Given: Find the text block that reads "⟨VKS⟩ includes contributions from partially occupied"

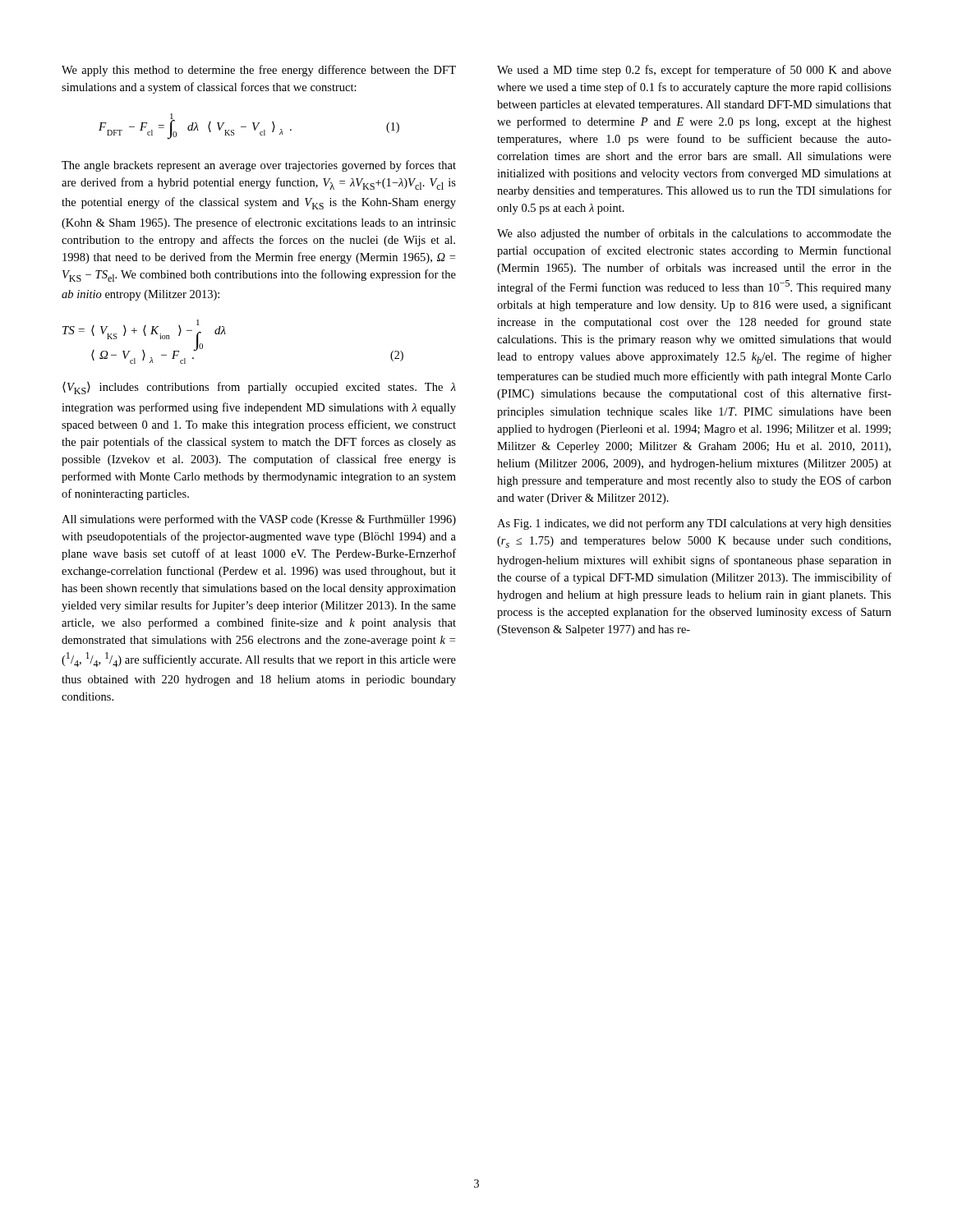Looking at the screenshot, I should [x=259, y=441].
